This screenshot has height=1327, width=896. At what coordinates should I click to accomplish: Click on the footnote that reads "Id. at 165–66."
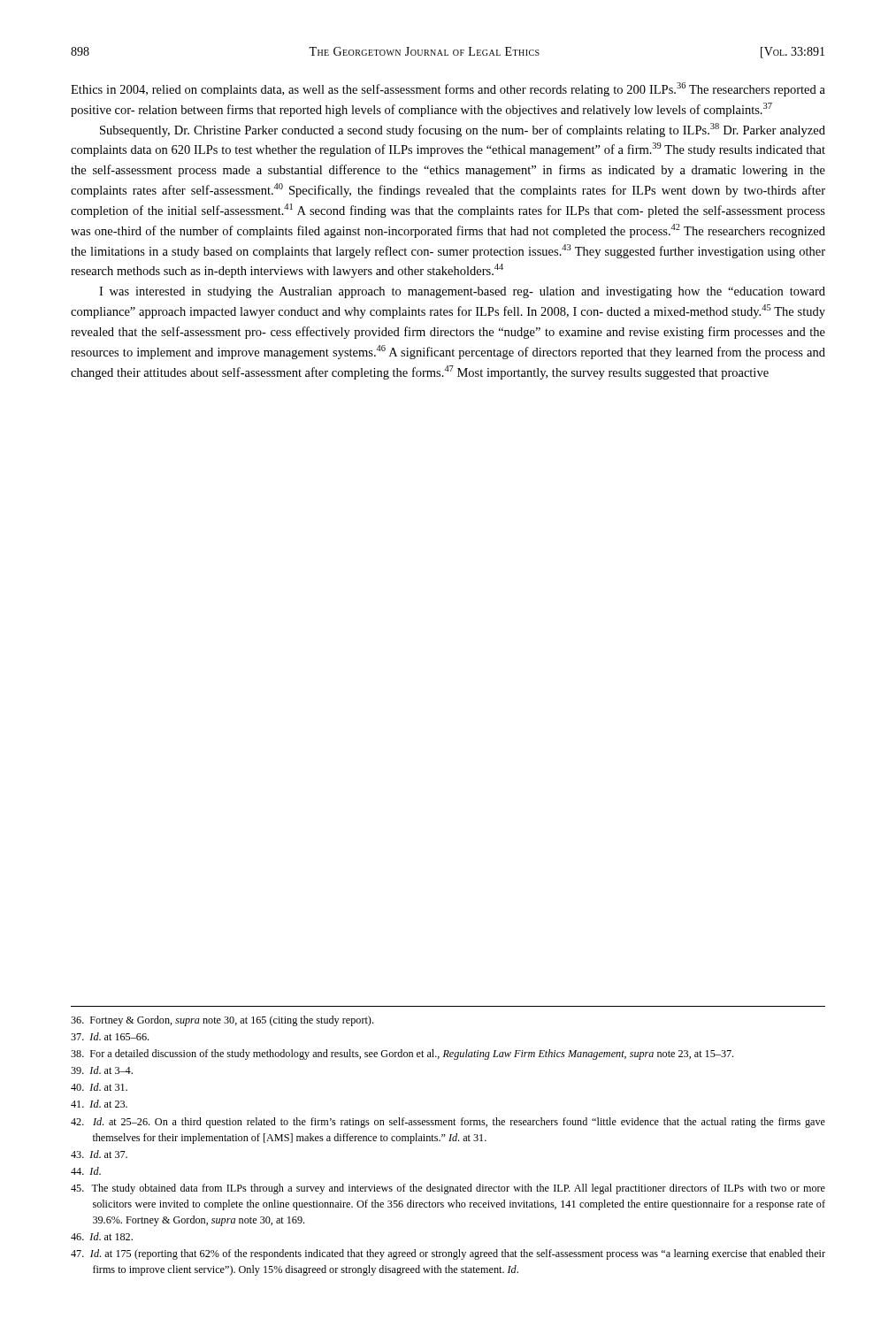coord(110,1037)
